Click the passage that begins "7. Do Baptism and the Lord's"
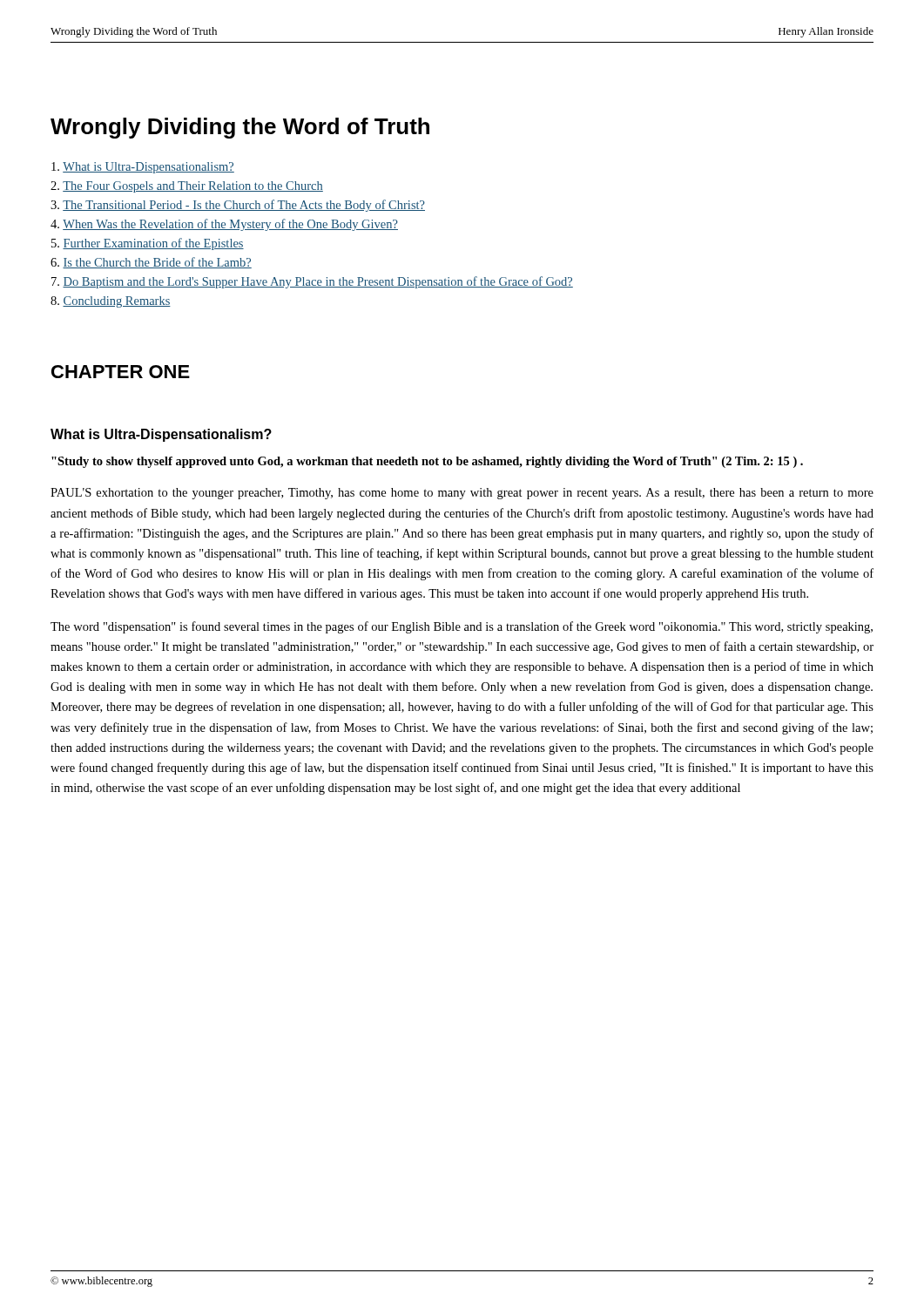Viewport: 924px width, 1307px height. (x=312, y=281)
